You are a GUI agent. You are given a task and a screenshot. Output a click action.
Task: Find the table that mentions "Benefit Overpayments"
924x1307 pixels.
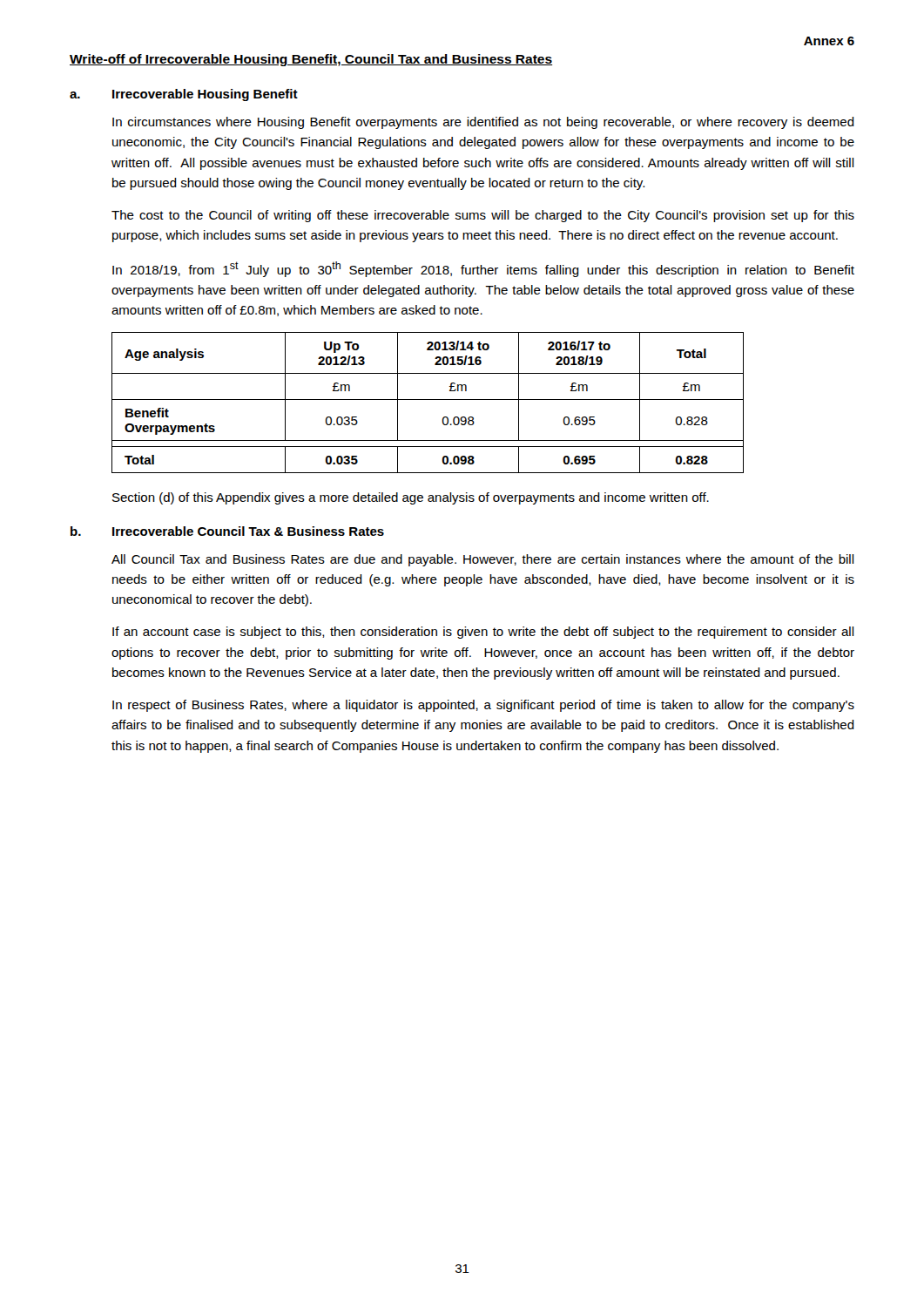483,403
